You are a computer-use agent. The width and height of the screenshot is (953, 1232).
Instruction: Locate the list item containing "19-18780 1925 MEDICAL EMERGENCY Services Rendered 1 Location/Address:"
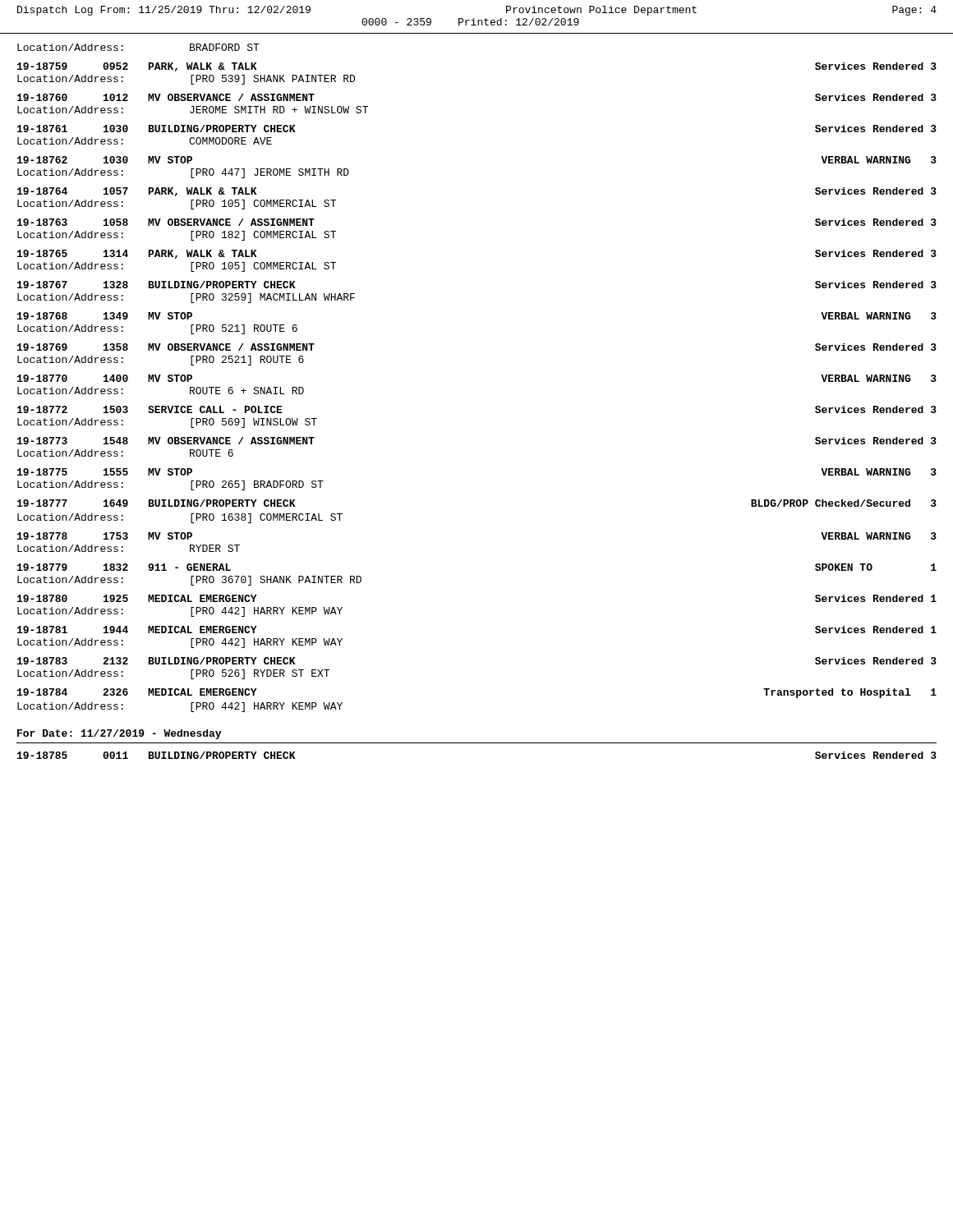coord(39,598)
